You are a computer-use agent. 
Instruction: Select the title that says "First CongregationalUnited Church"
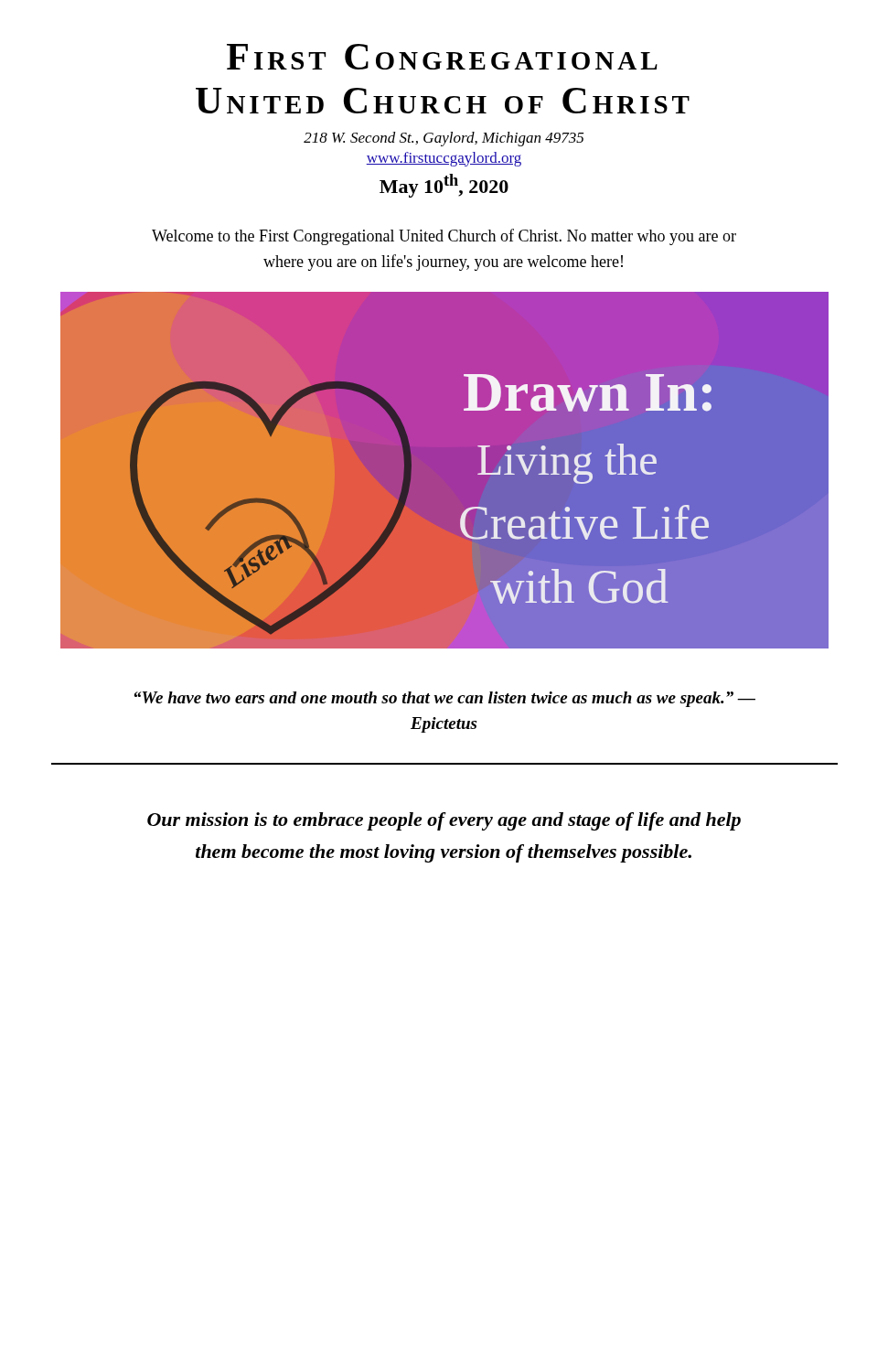coord(444,79)
